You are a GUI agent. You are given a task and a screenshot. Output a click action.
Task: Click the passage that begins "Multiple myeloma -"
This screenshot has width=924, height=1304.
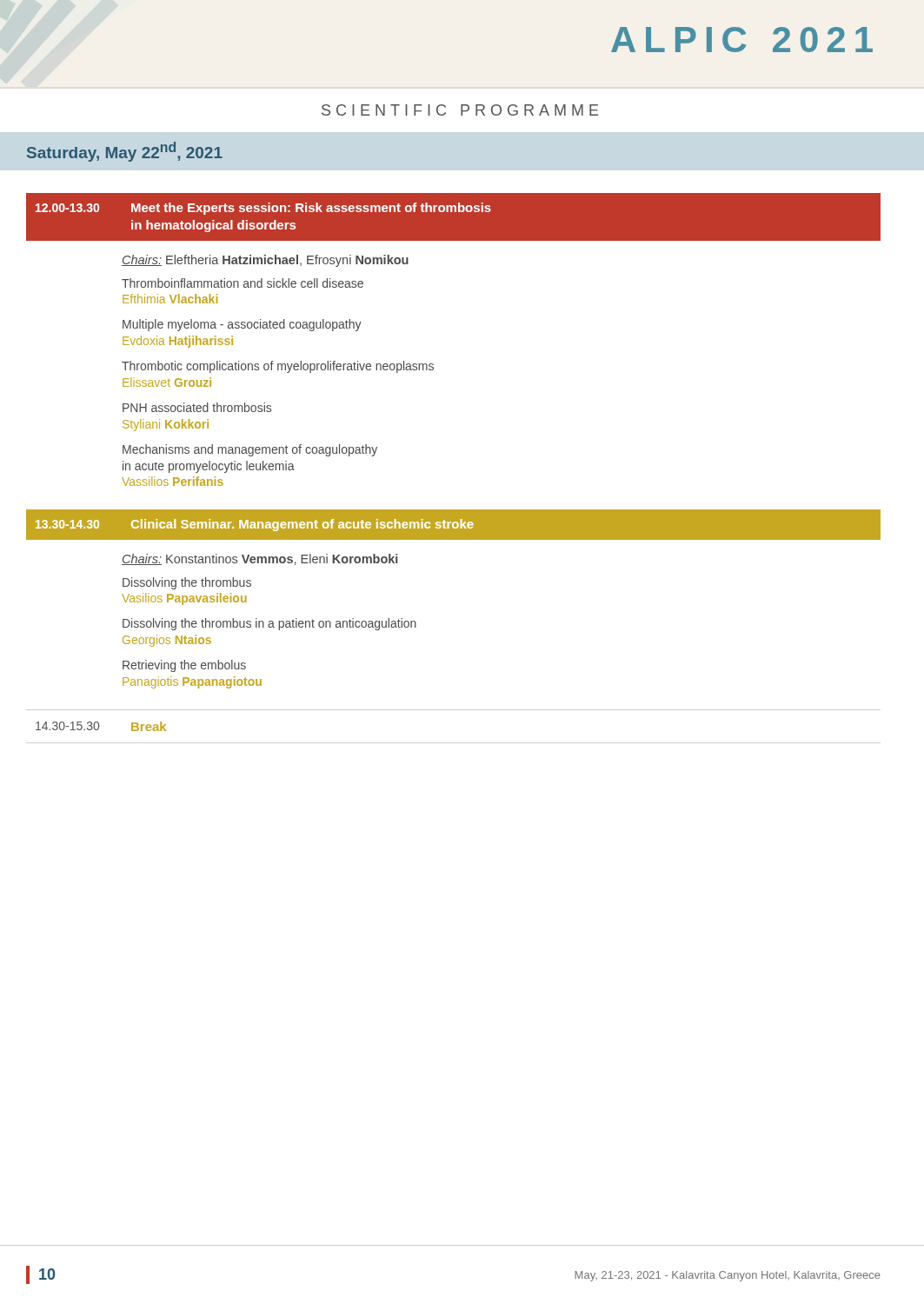tap(242, 325)
